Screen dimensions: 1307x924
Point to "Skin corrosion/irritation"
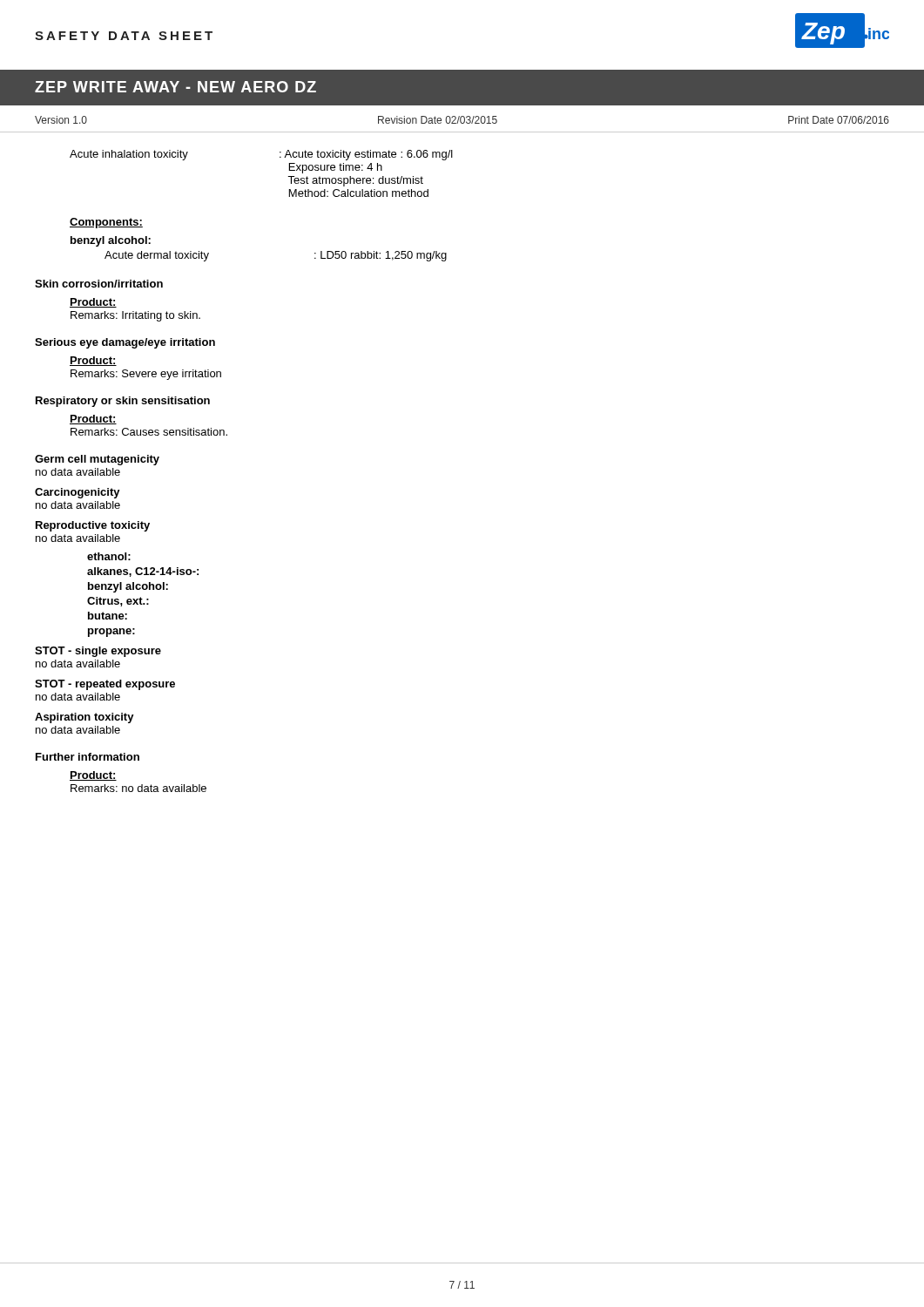coord(99,284)
